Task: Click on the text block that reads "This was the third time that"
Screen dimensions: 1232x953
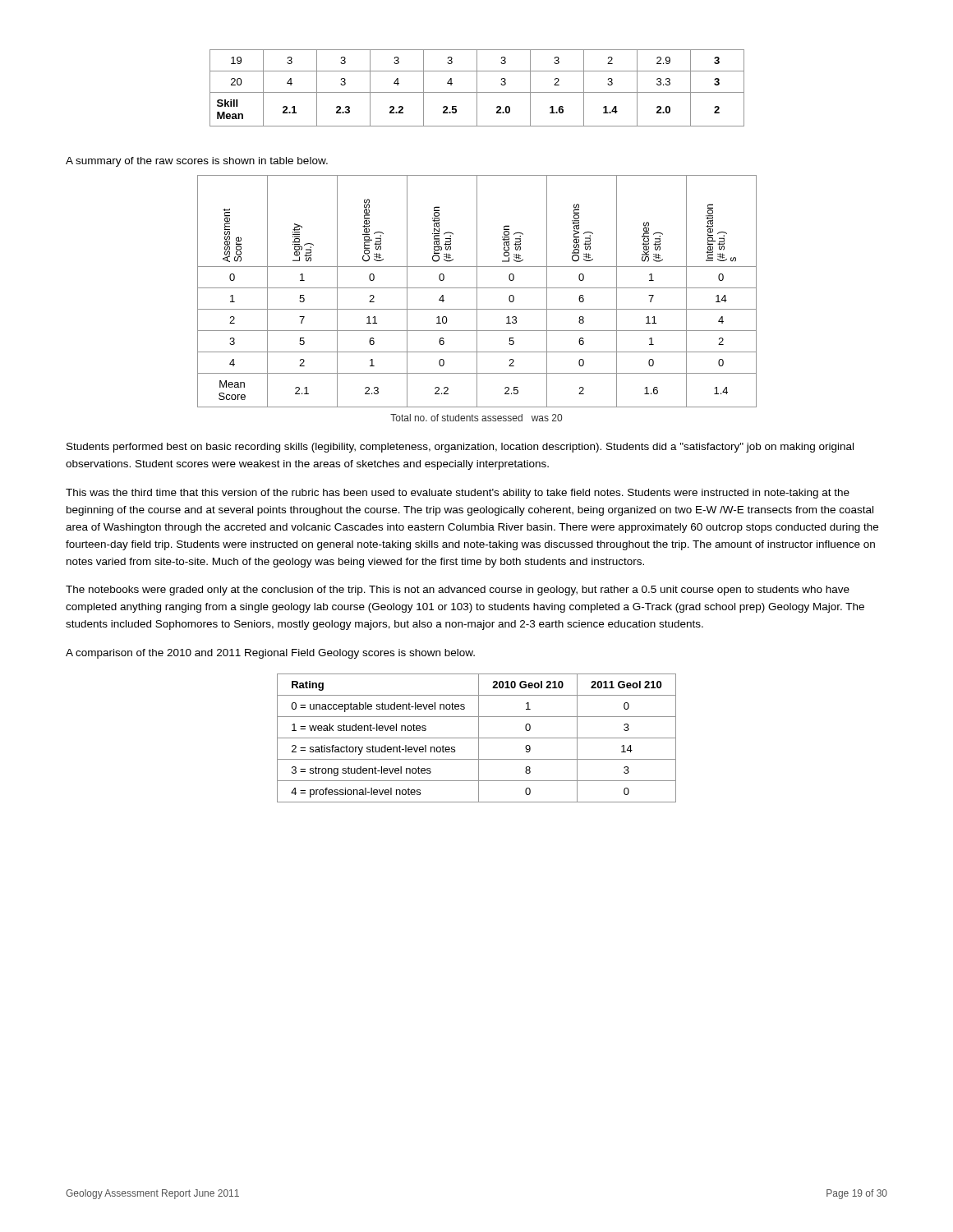Action: (x=472, y=527)
